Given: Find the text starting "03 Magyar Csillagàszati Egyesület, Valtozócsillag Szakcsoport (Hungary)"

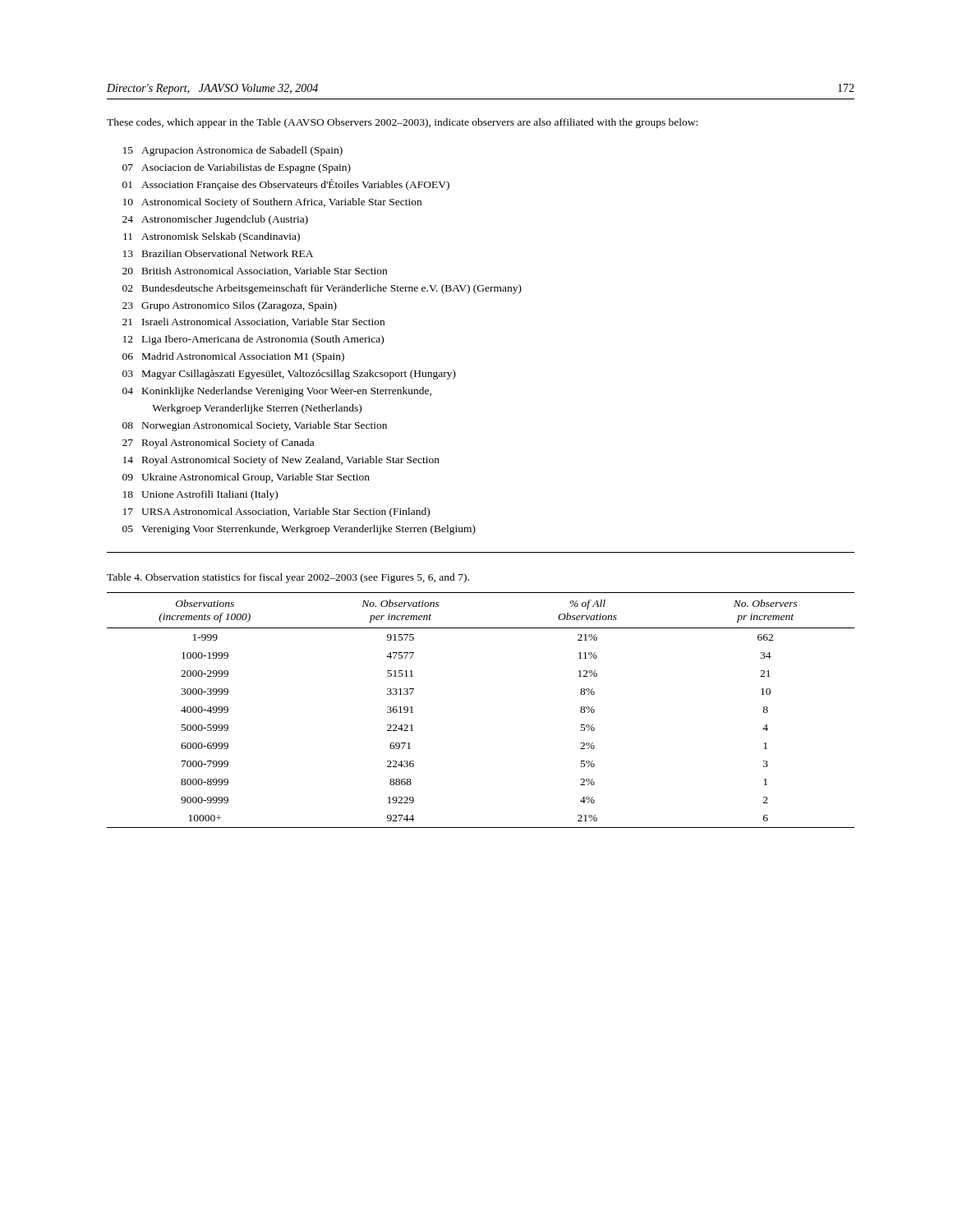Looking at the screenshot, I should (289, 375).
